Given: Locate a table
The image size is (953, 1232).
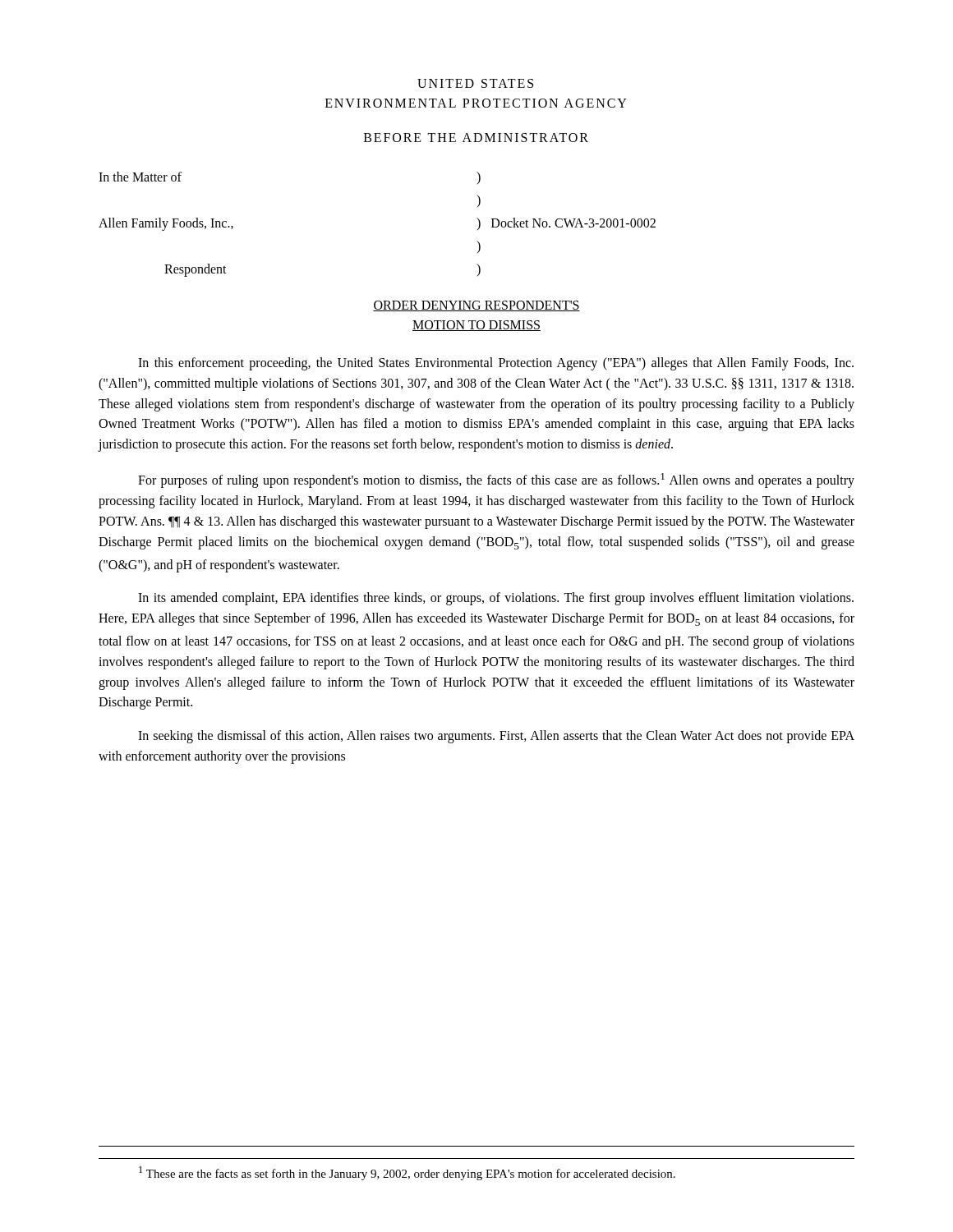Looking at the screenshot, I should point(476,223).
